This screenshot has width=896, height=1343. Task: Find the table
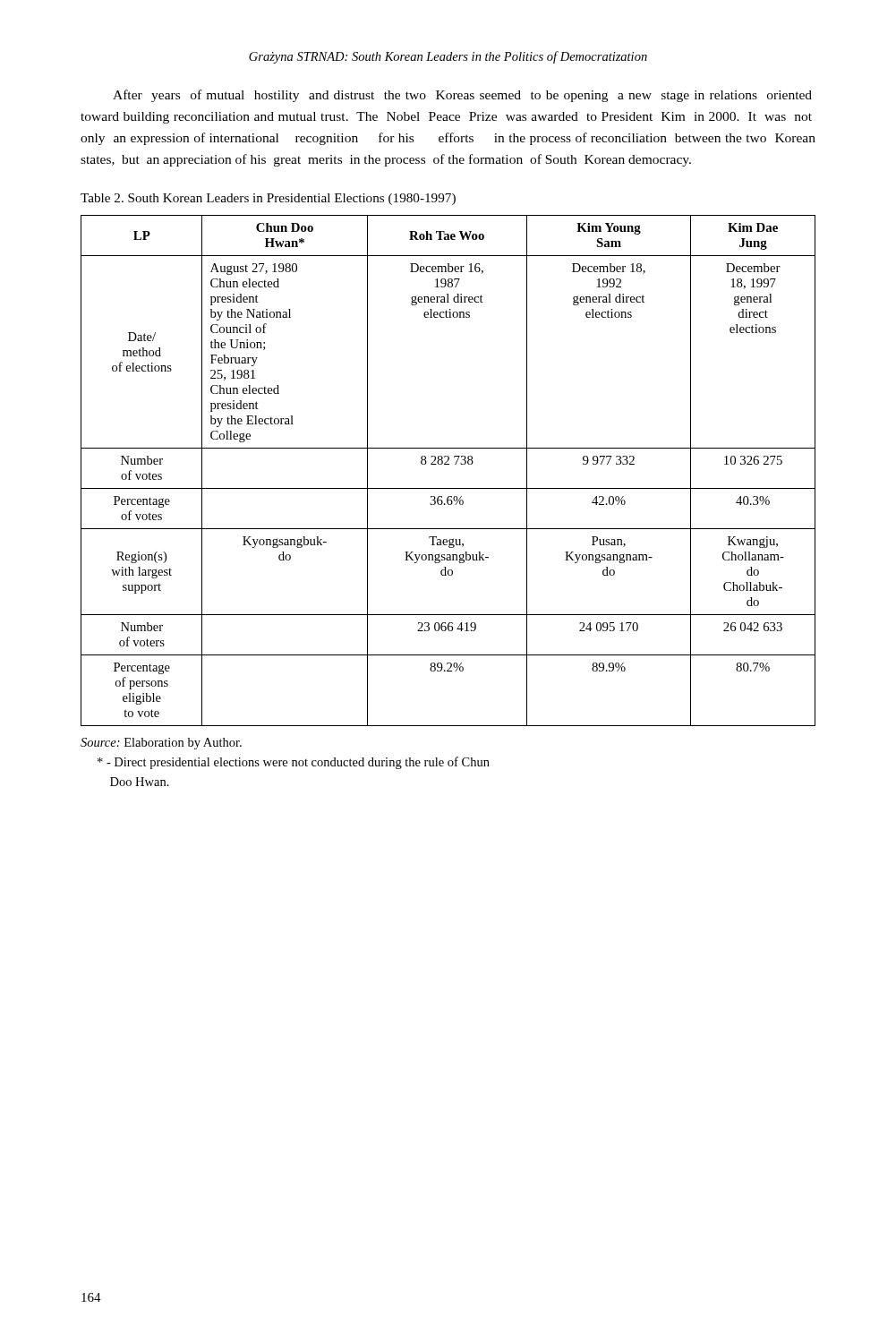(x=448, y=471)
